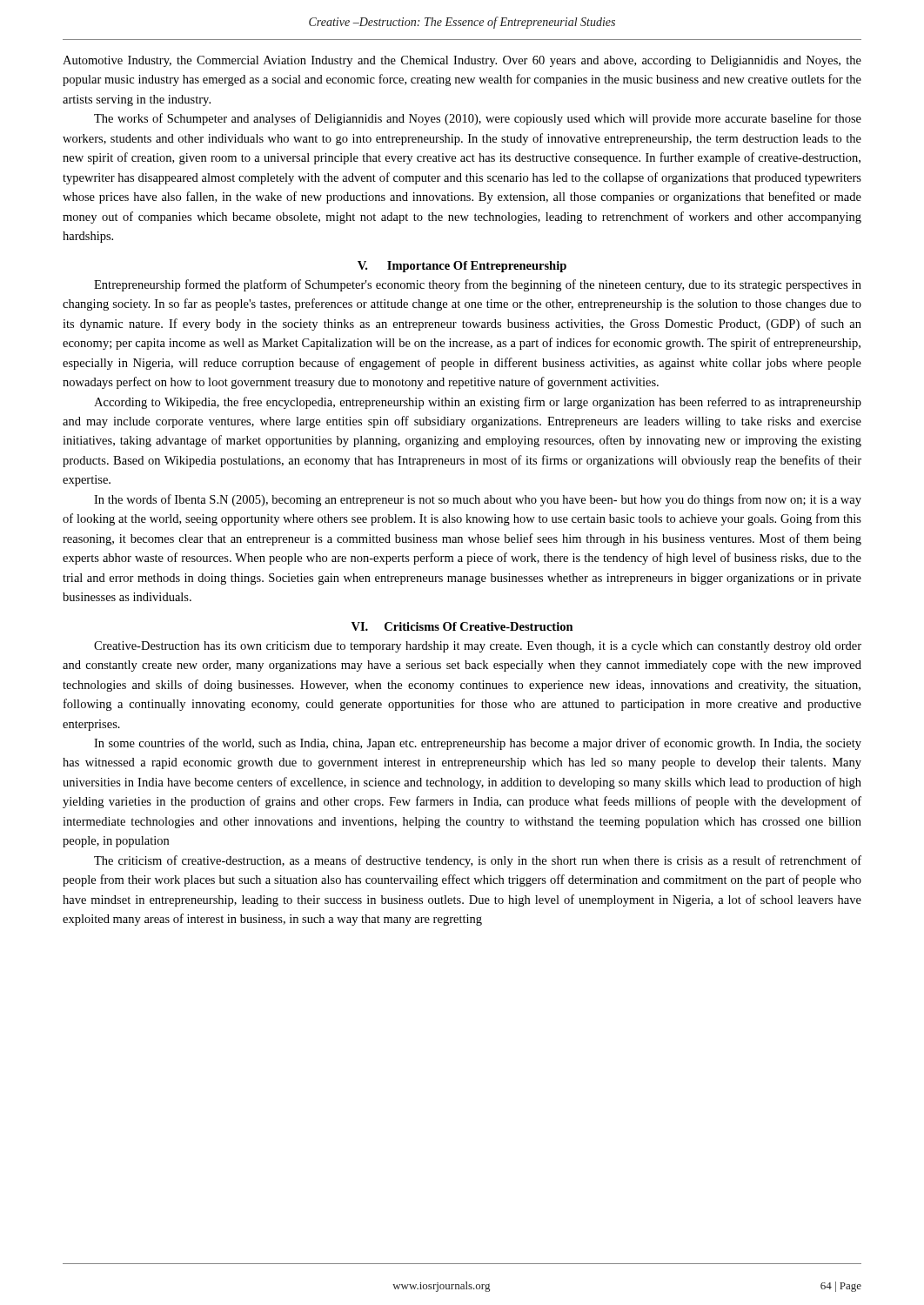This screenshot has height=1305, width=924.
Task: Click on the text block containing "Entrepreneurship formed the platform"
Action: click(x=462, y=333)
